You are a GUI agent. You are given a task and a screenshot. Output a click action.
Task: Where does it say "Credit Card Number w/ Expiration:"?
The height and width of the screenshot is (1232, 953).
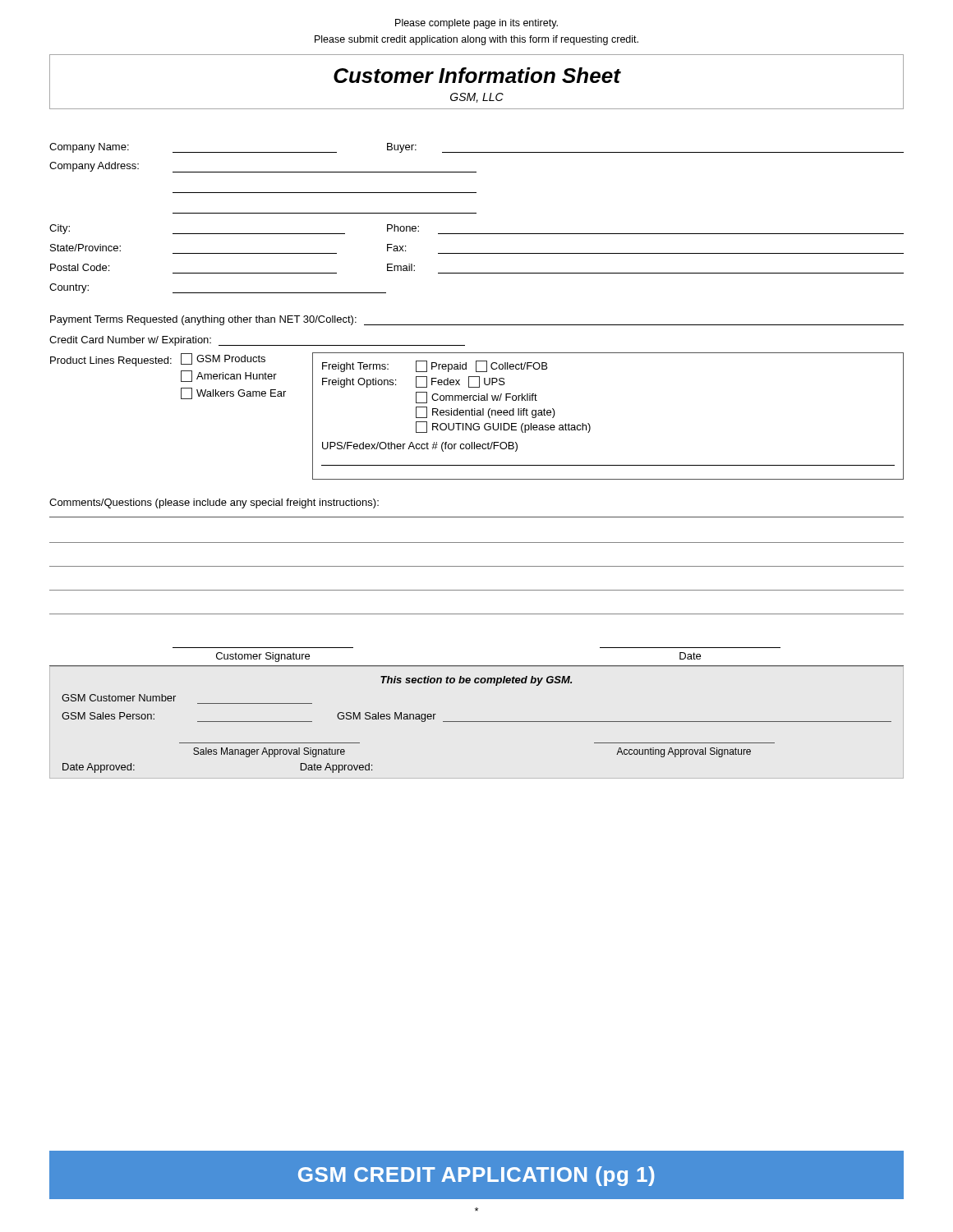(x=257, y=339)
